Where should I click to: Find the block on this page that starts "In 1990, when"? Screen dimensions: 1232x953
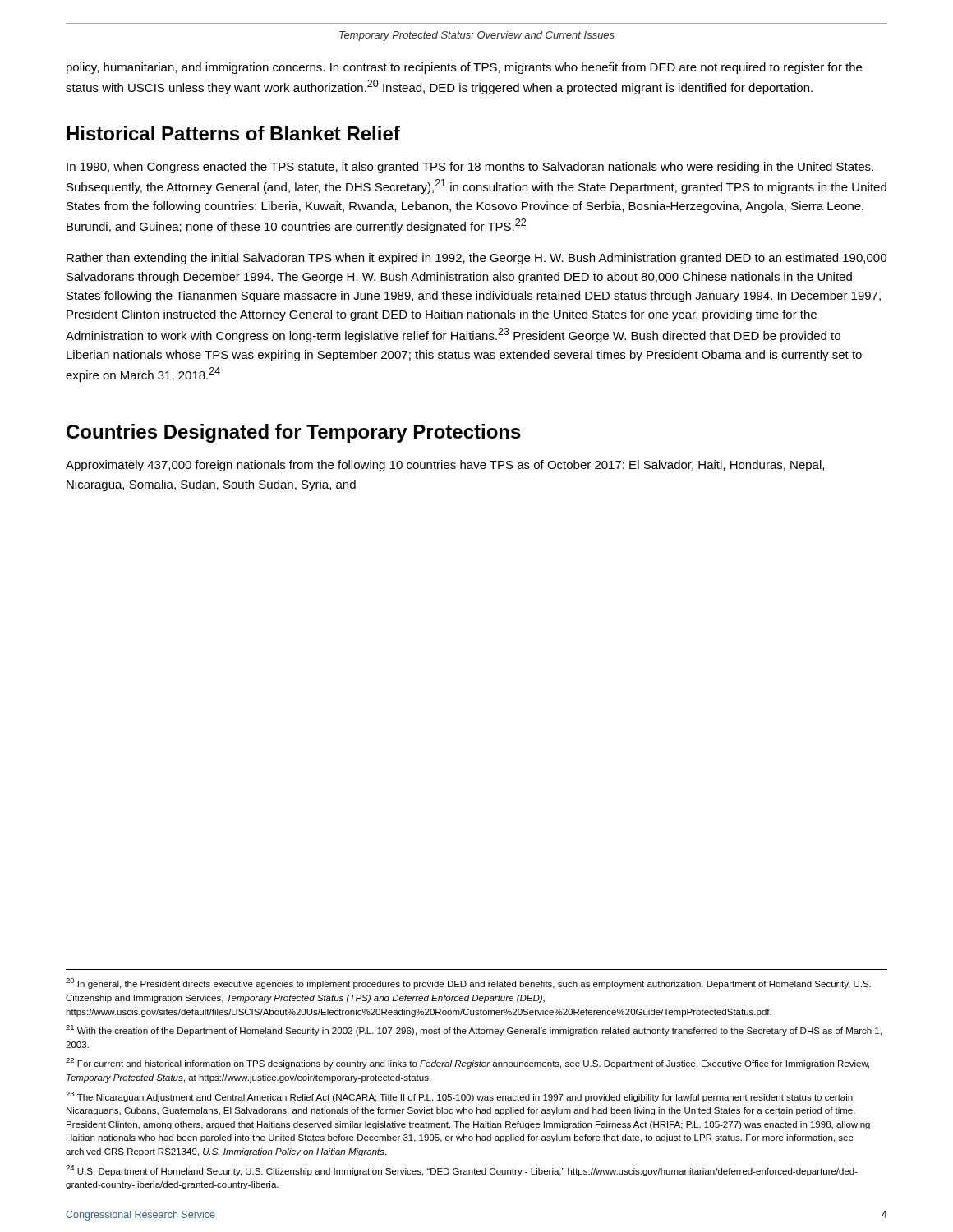pos(476,196)
